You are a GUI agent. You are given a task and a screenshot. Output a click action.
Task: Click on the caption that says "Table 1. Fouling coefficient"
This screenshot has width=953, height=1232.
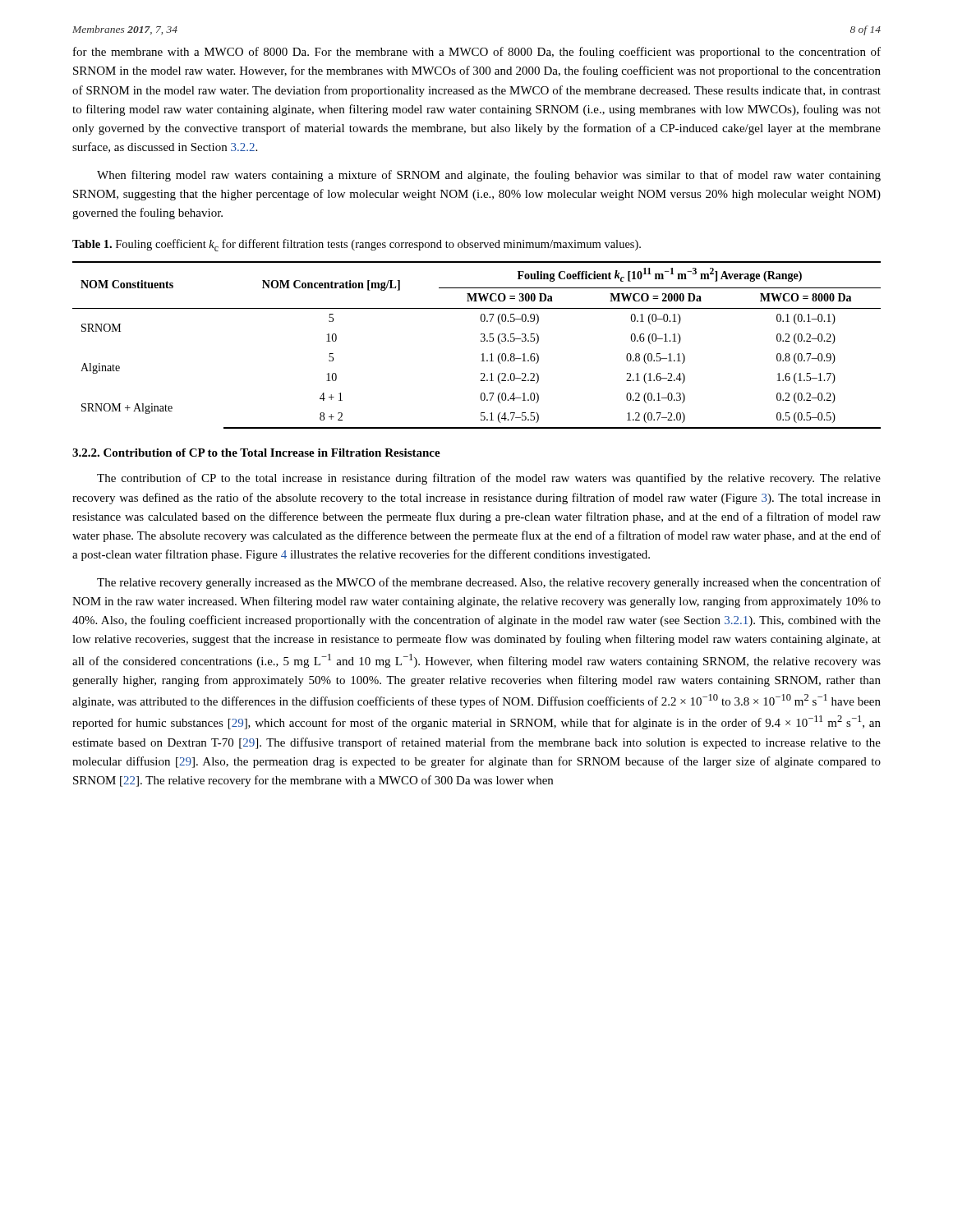pos(476,246)
